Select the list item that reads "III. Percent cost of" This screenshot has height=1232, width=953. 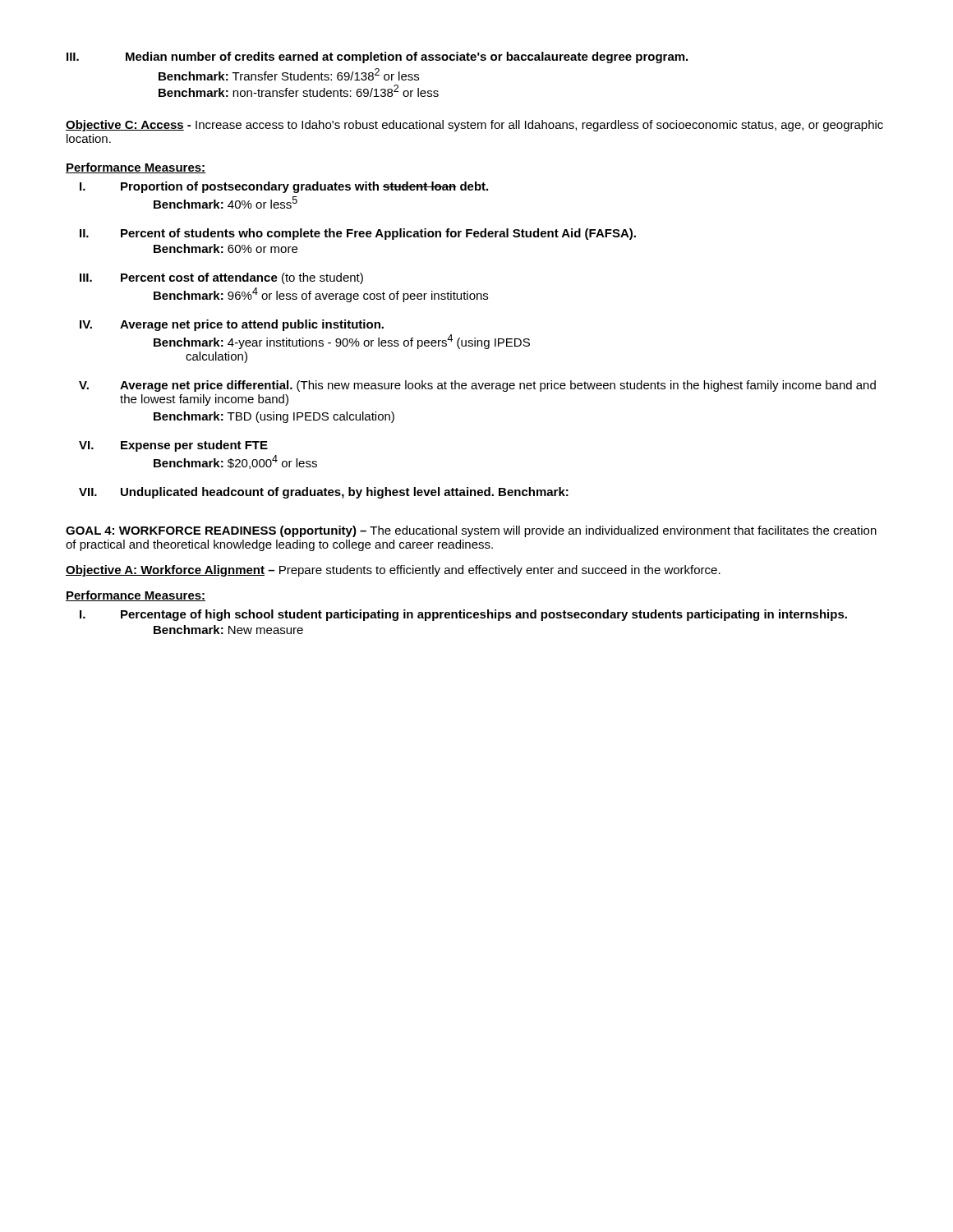pyautogui.click(x=476, y=286)
